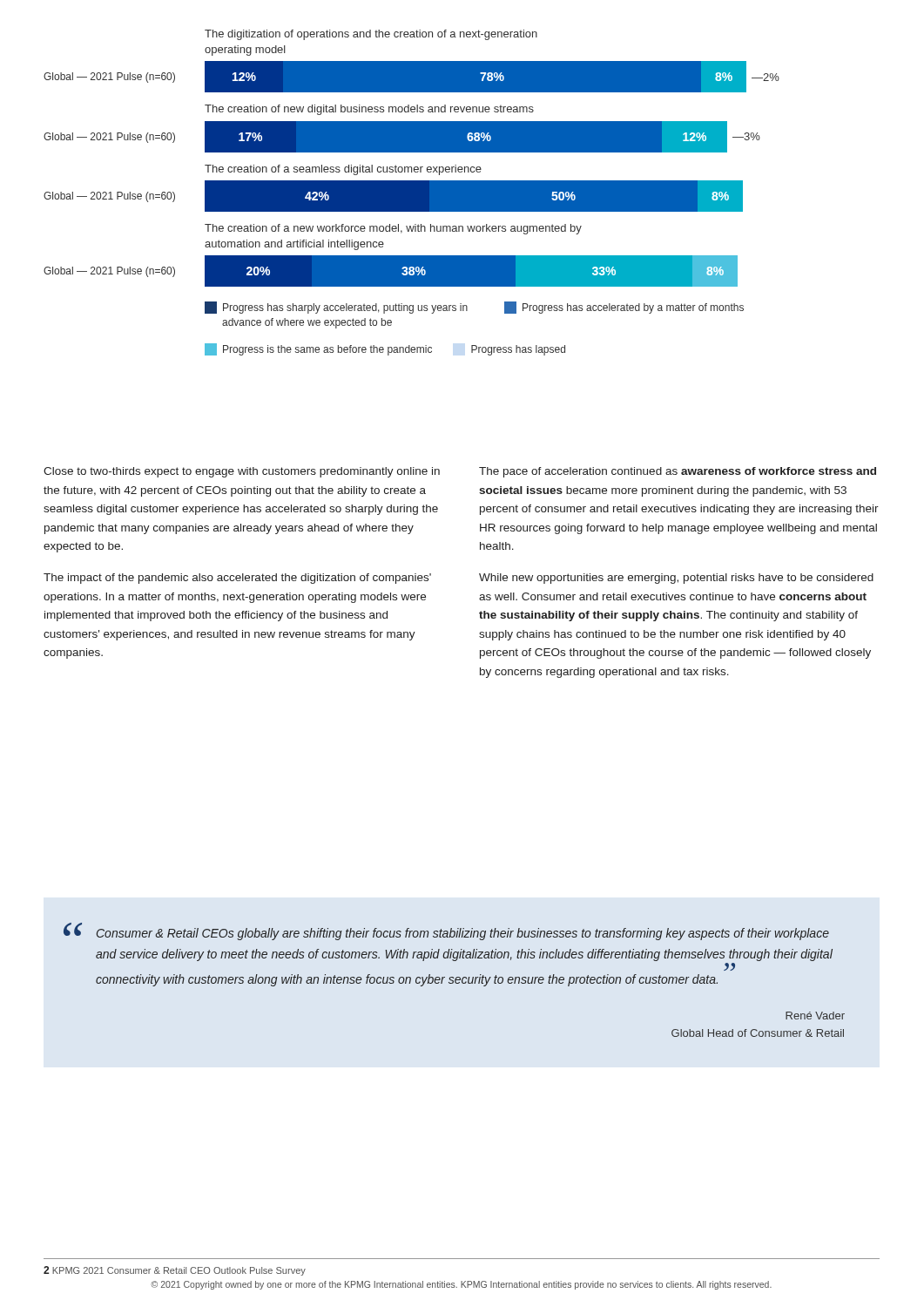Find the text block that reads "The pace of acceleration continued as awareness of"
The width and height of the screenshot is (924, 1307).
[679, 571]
